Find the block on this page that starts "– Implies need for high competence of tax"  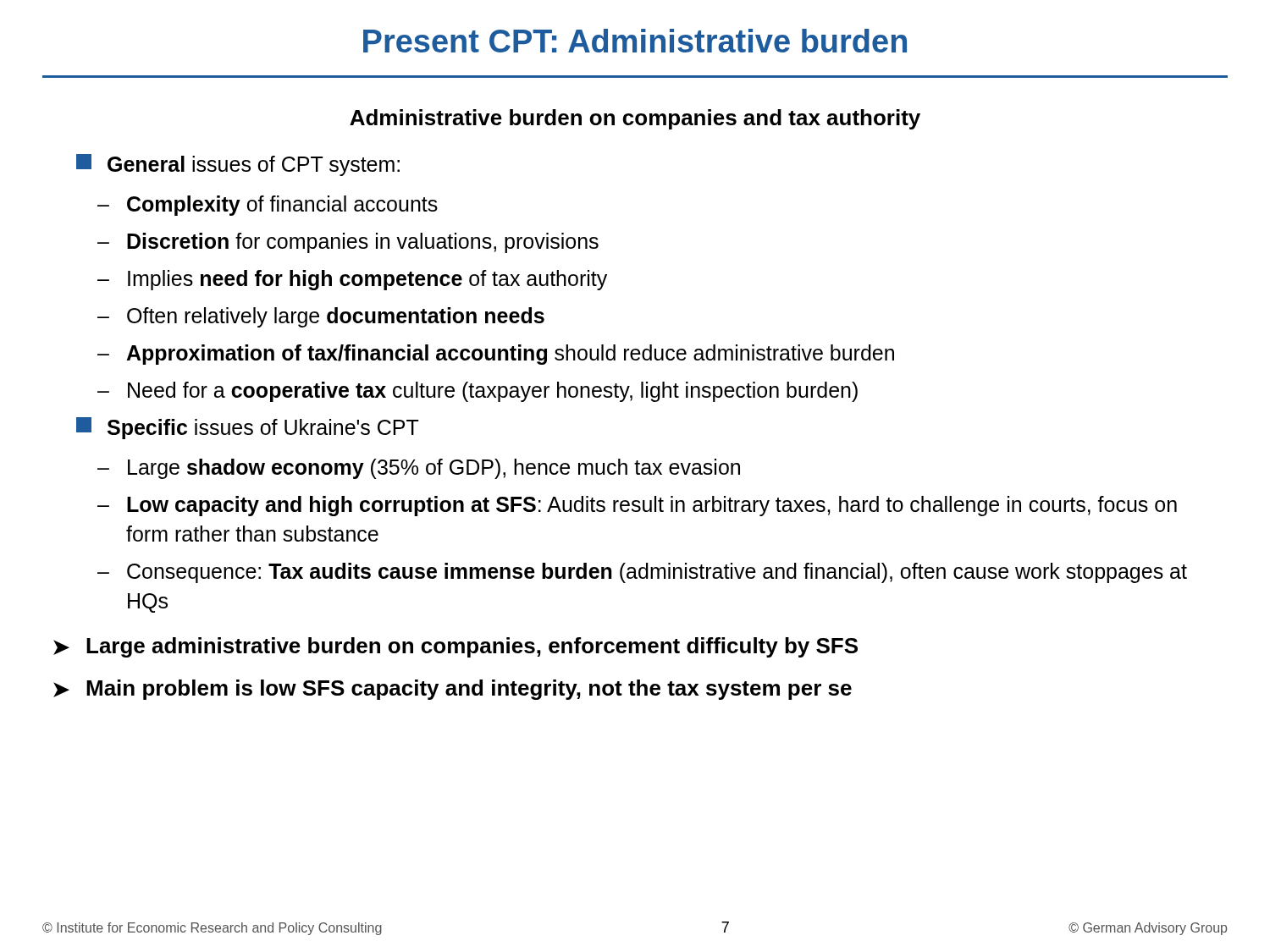(352, 279)
